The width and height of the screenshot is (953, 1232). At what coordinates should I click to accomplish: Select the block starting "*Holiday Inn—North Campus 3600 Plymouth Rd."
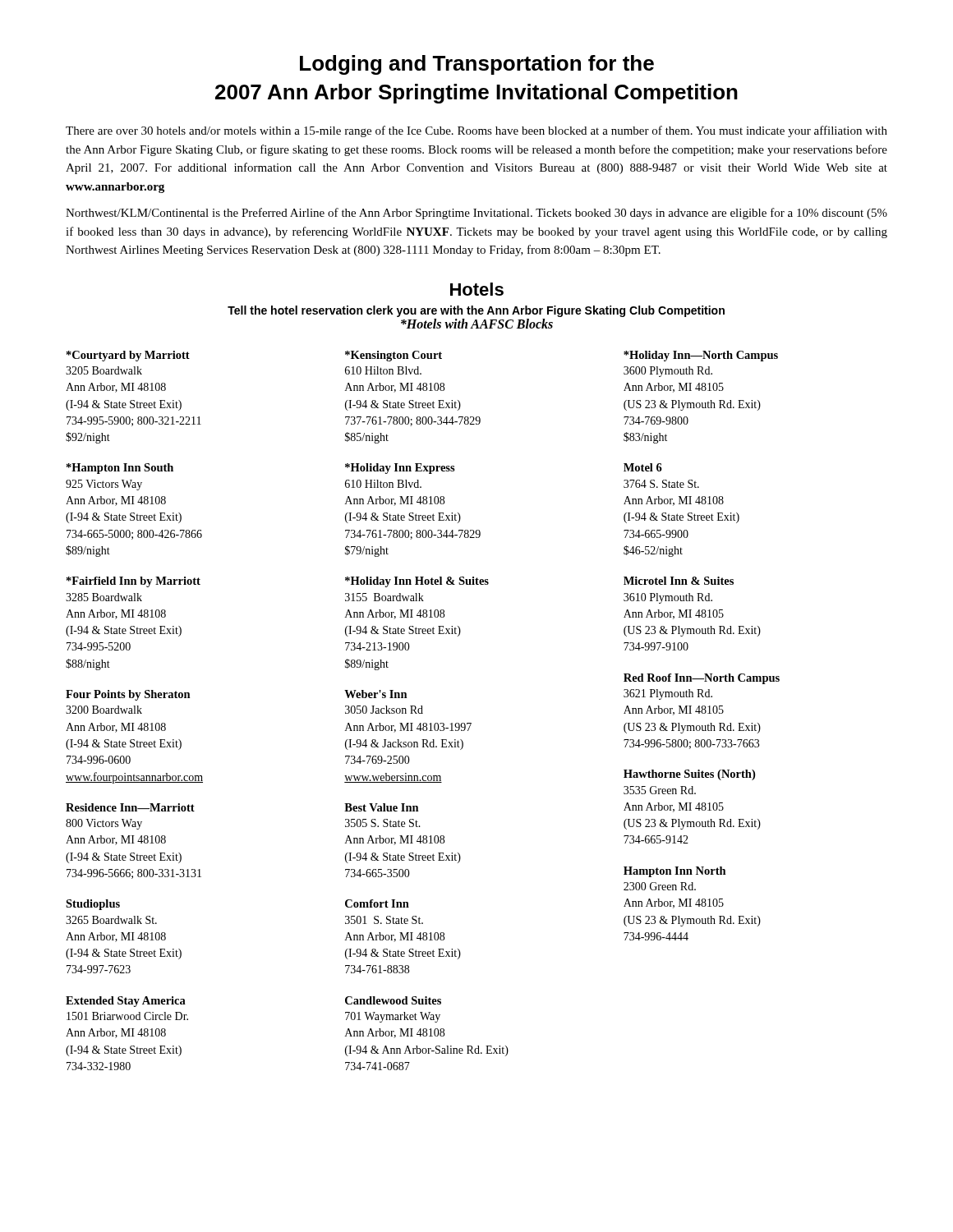click(x=755, y=396)
